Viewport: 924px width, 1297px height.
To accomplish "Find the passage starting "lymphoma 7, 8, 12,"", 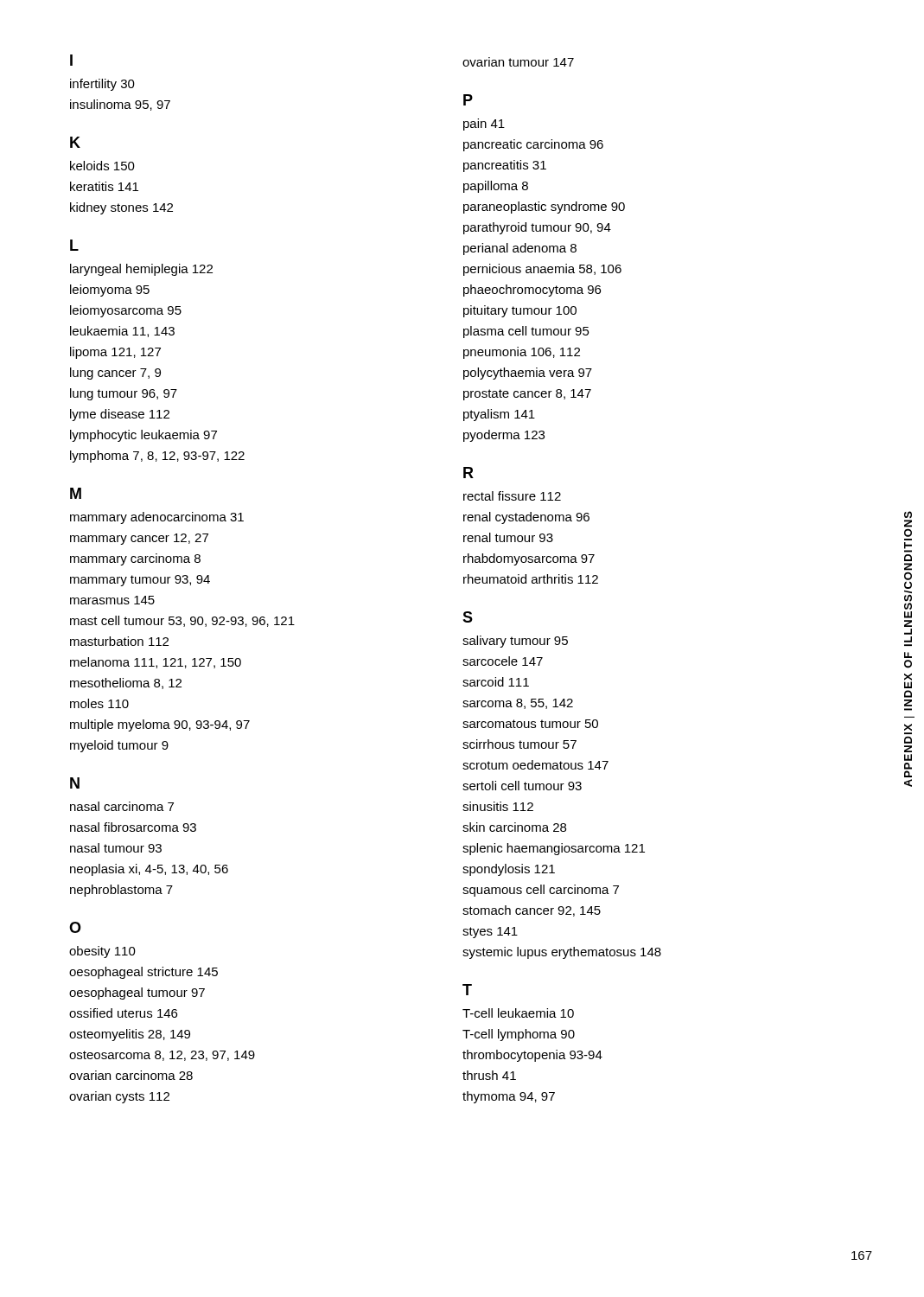I will 157,455.
